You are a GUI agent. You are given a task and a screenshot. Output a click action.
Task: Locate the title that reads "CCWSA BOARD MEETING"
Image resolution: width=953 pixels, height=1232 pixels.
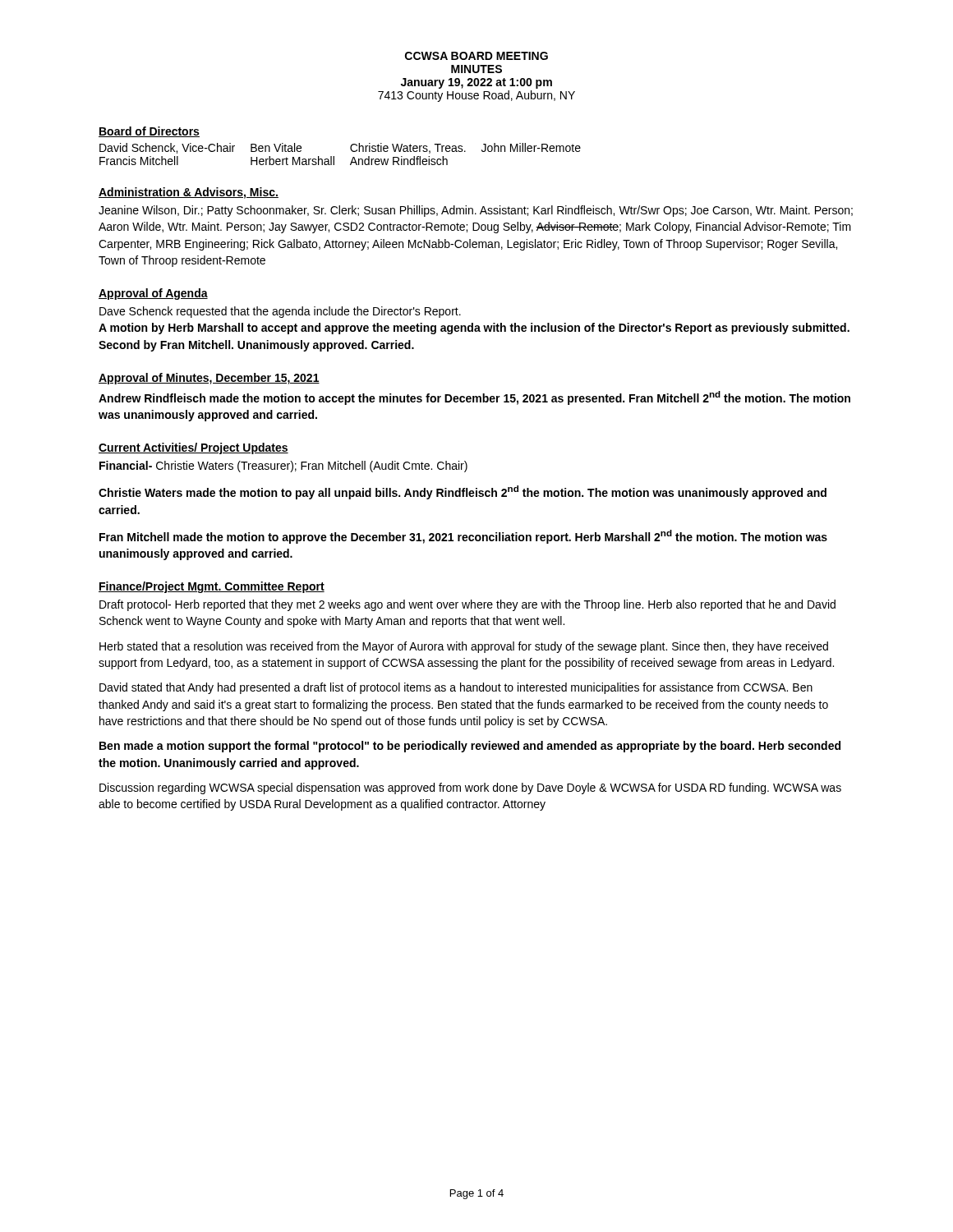476,76
